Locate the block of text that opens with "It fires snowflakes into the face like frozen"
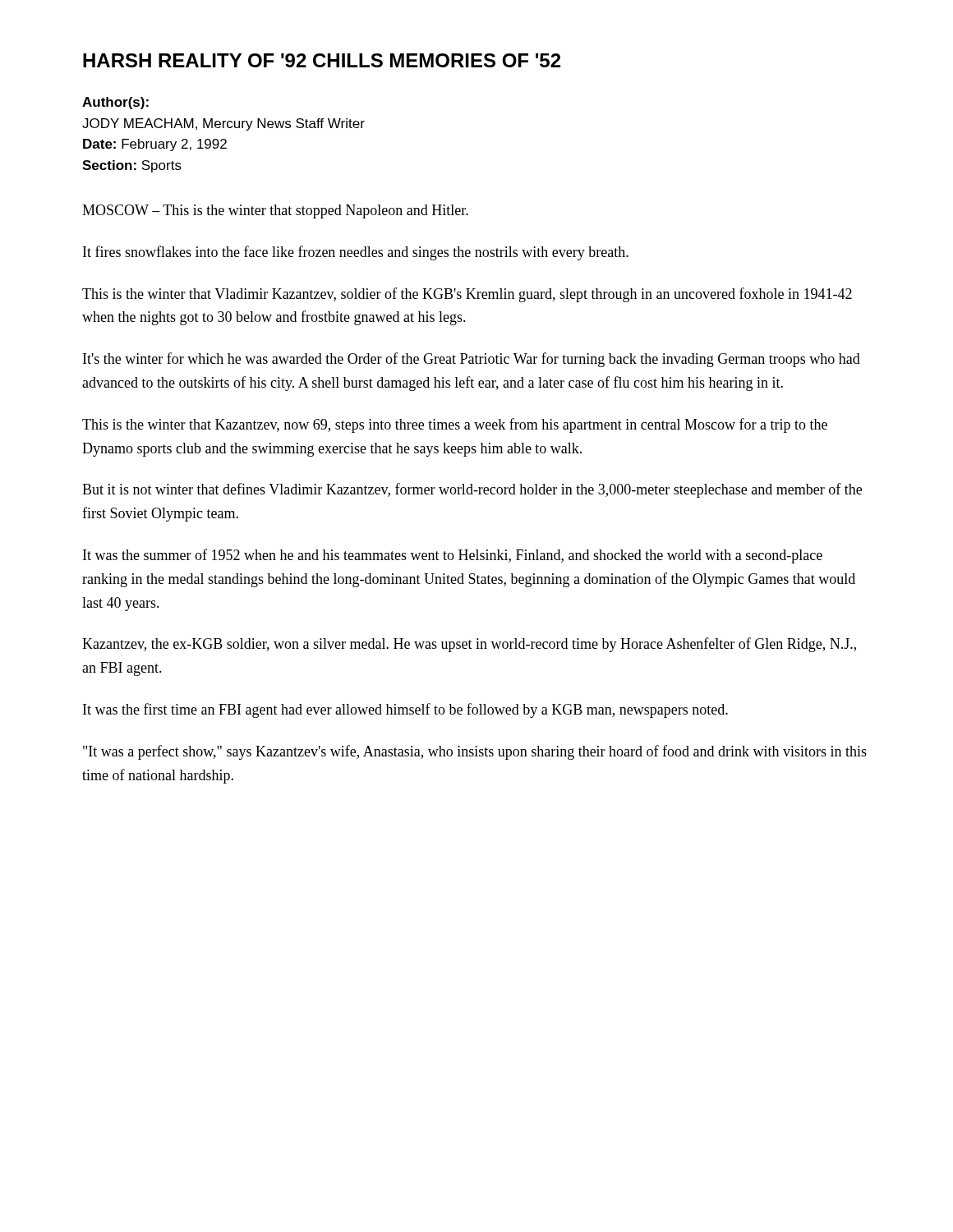The width and height of the screenshot is (953, 1232). [476, 252]
